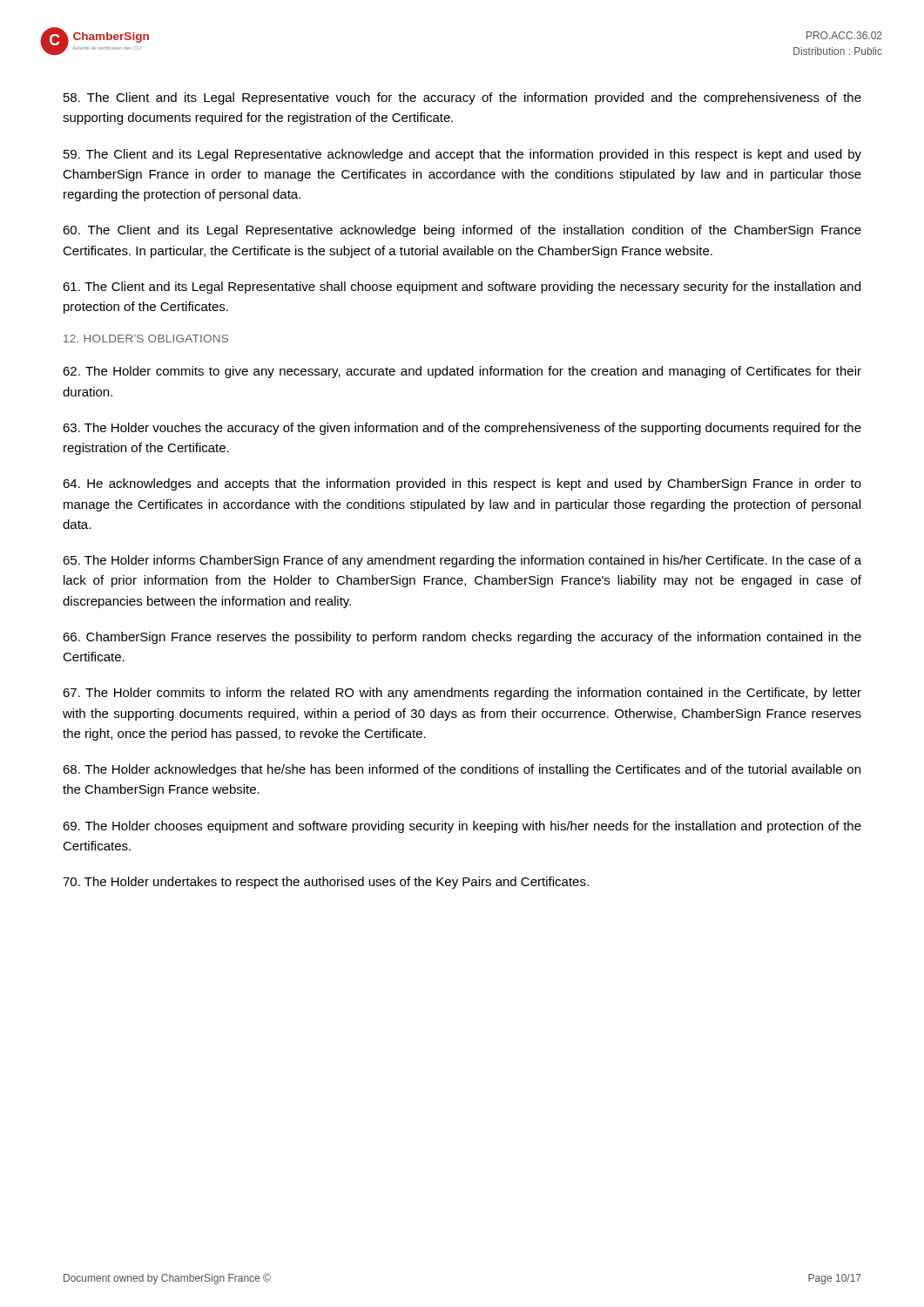Navigate to the passage starting "The Holder vouches the accuracy"
The width and height of the screenshot is (924, 1307).
click(462, 437)
